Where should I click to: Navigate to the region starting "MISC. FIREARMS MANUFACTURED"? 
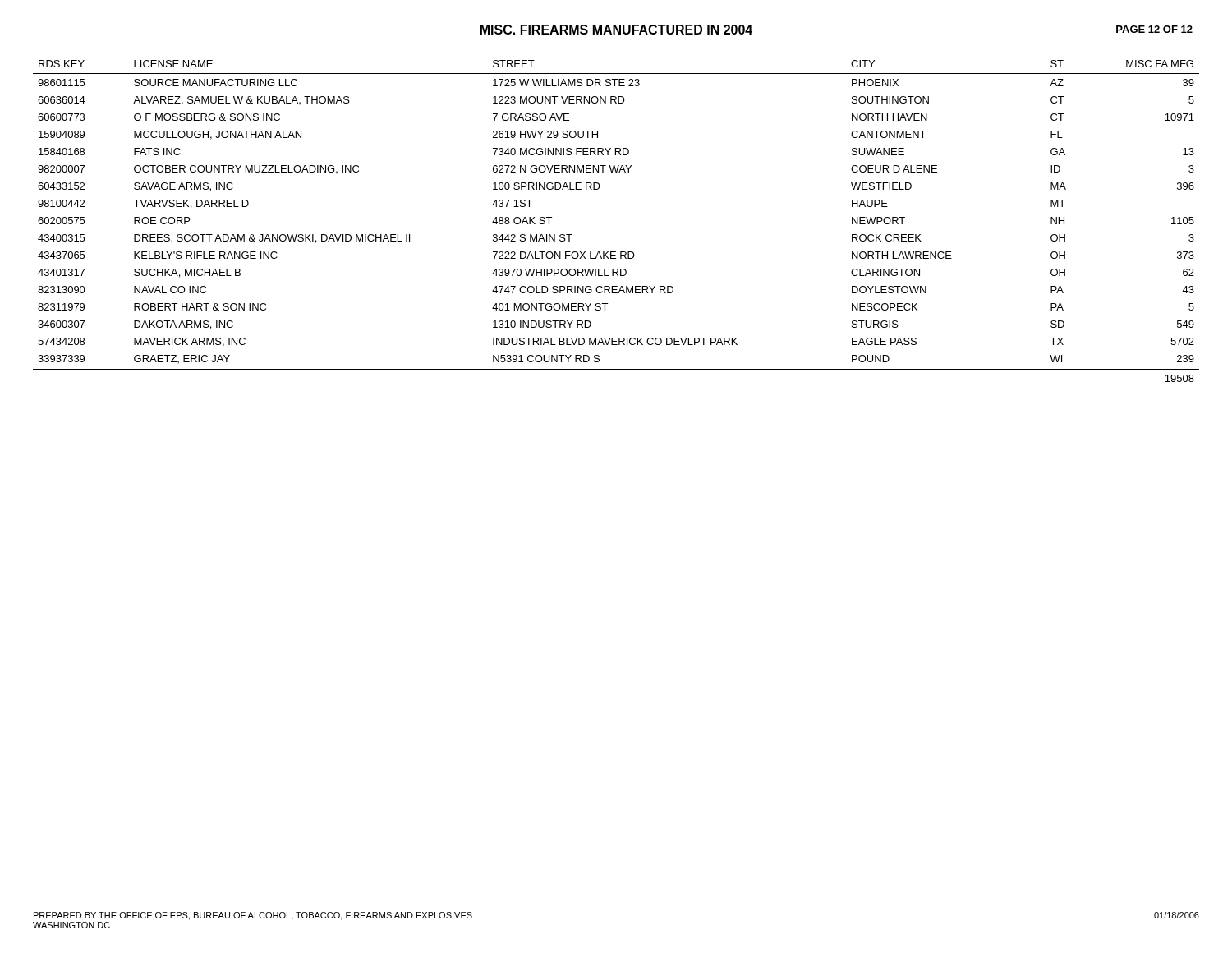click(616, 30)
